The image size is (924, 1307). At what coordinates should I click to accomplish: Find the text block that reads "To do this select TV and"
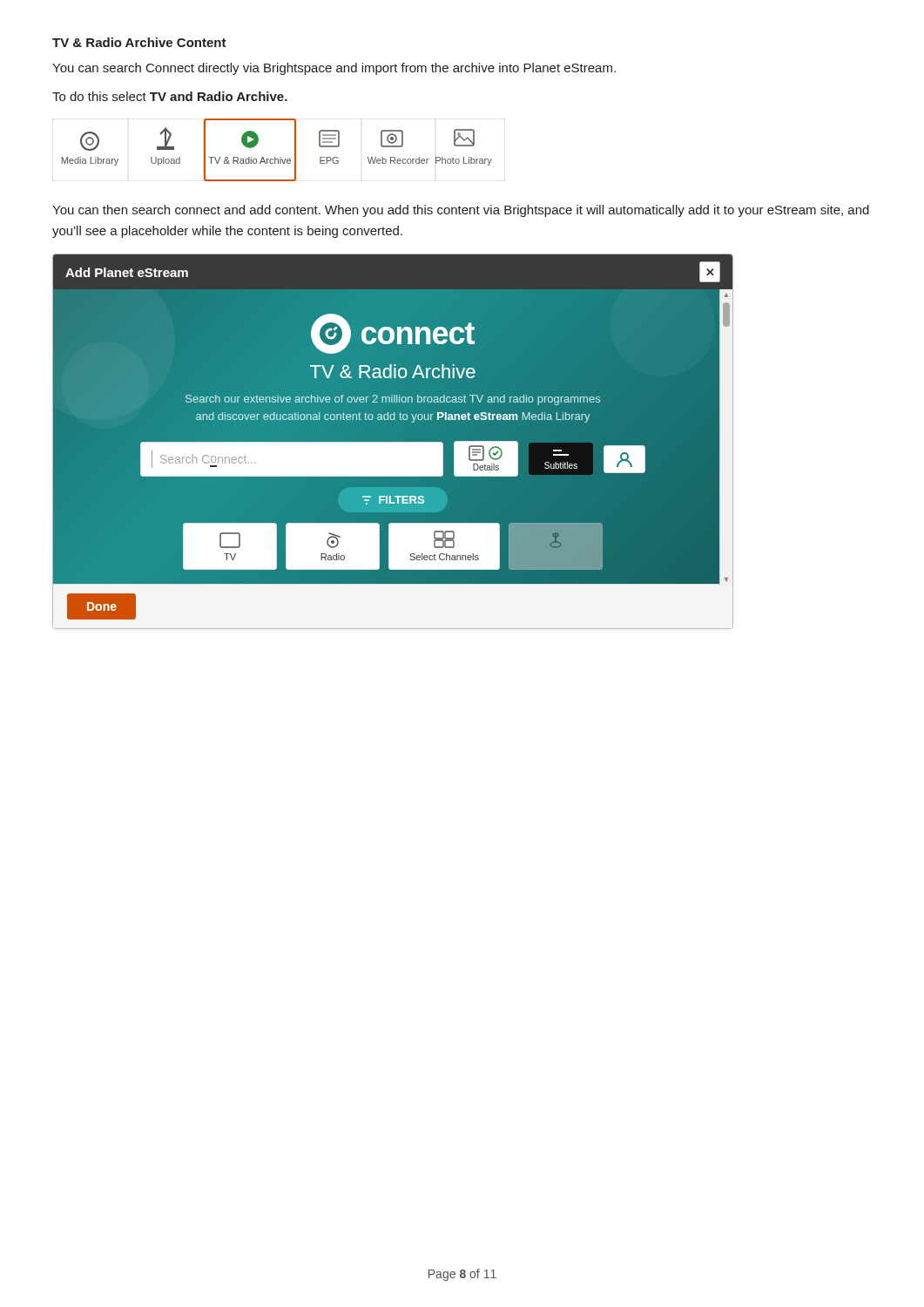tap(170, 96)
